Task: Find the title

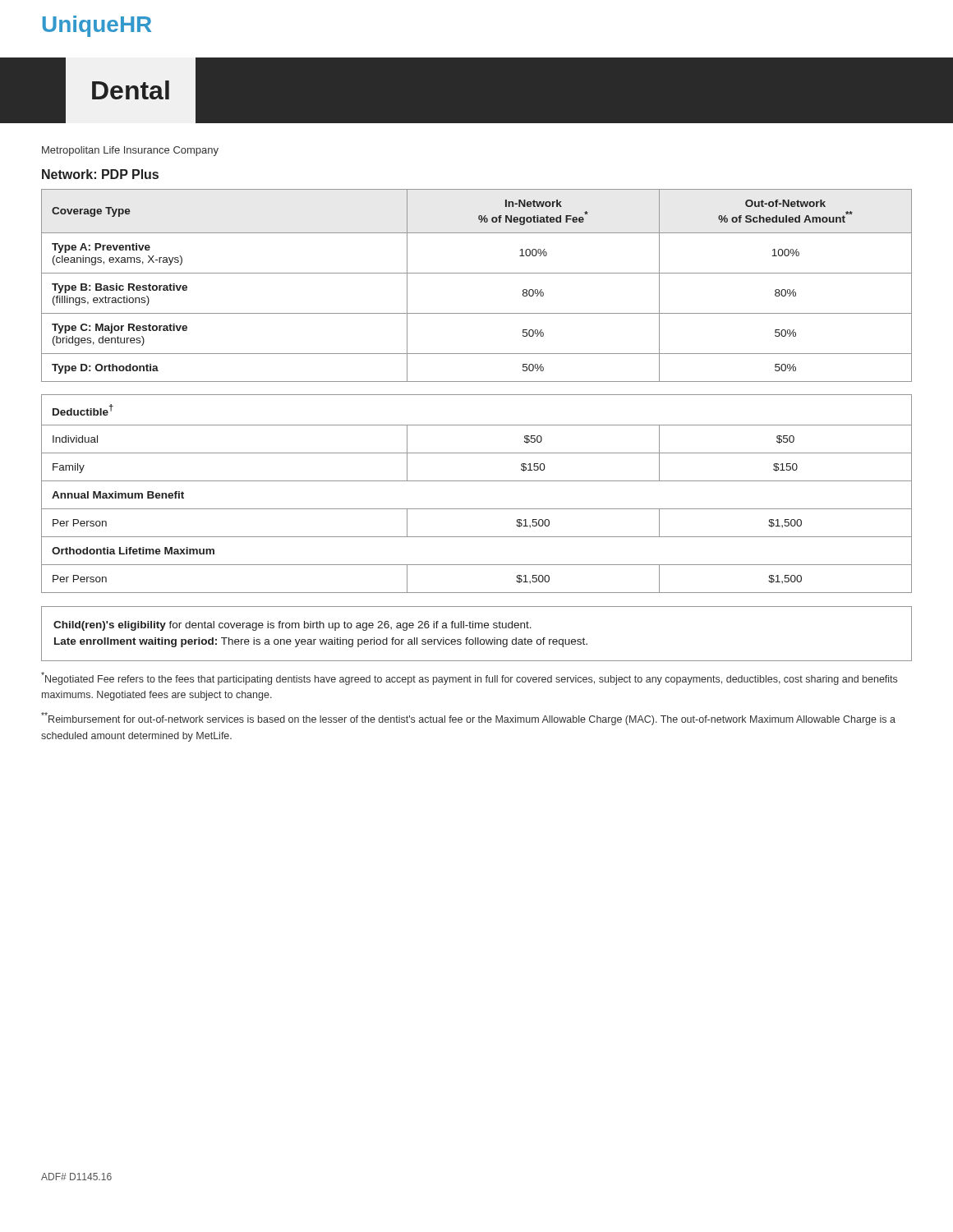Action: (x=131, y=90)
